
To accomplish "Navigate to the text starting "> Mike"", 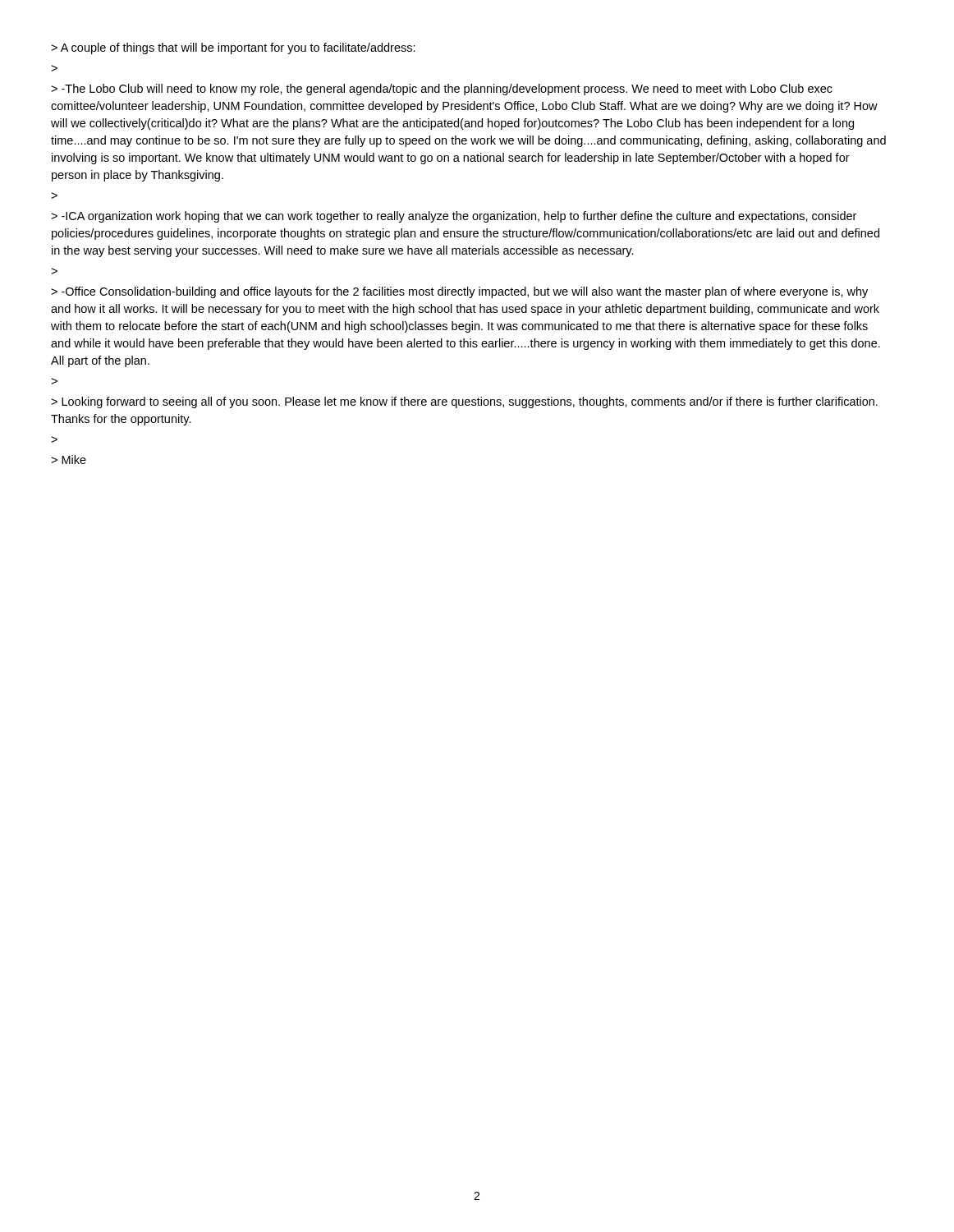I will (69, 460).
